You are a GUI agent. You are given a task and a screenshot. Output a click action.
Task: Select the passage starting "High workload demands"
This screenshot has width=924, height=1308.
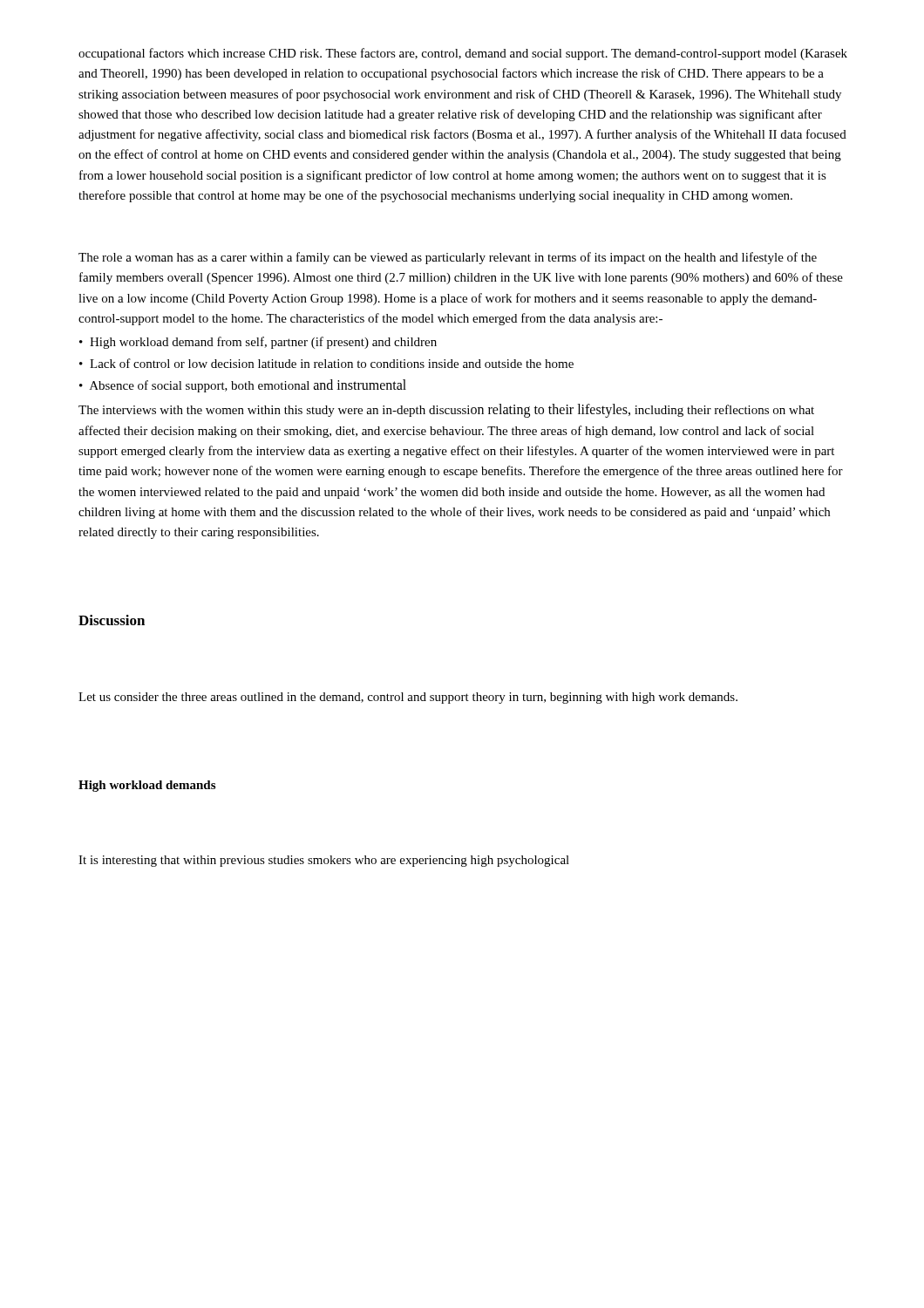147,784
